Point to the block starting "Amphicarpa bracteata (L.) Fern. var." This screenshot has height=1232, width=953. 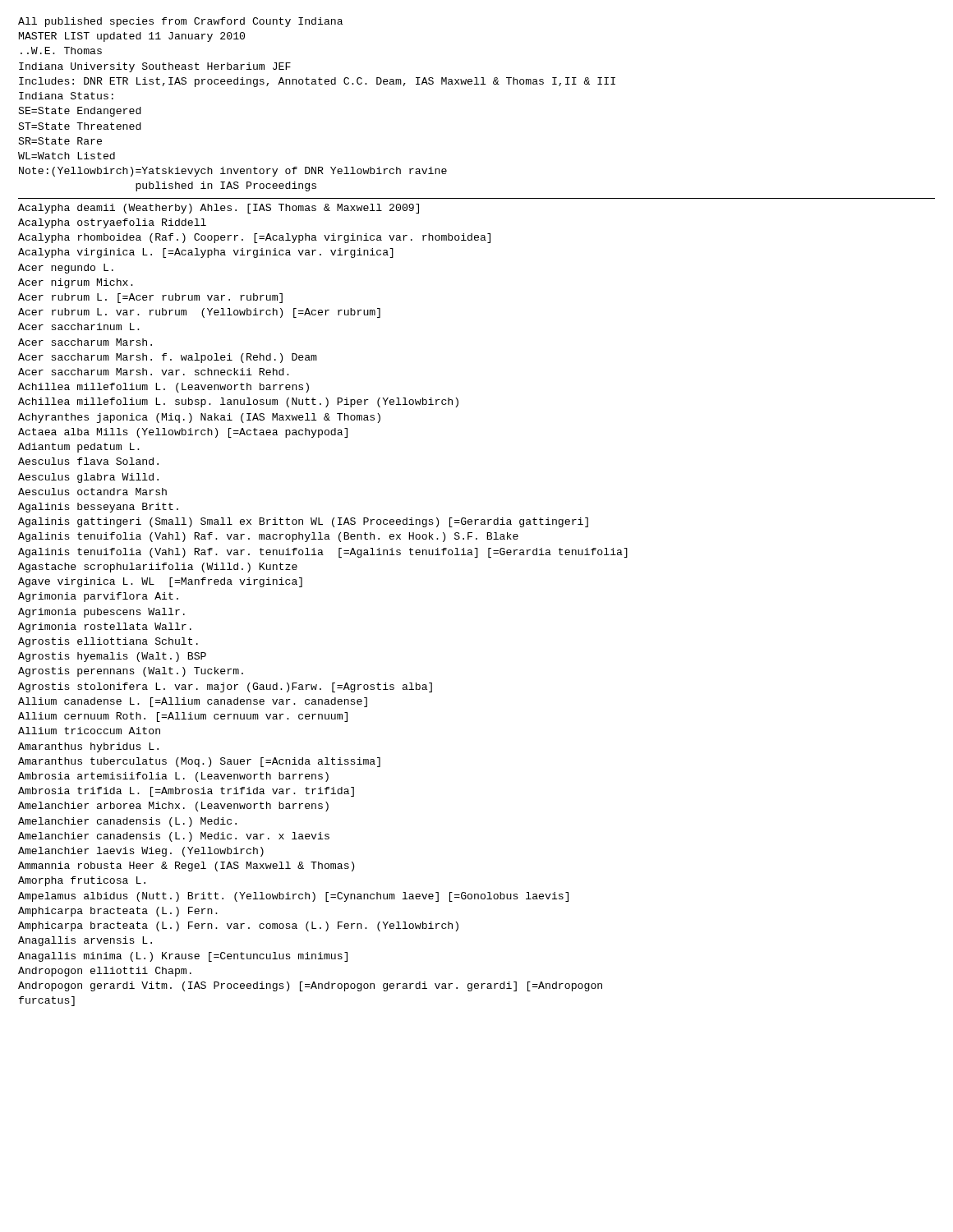click(239, 926)
